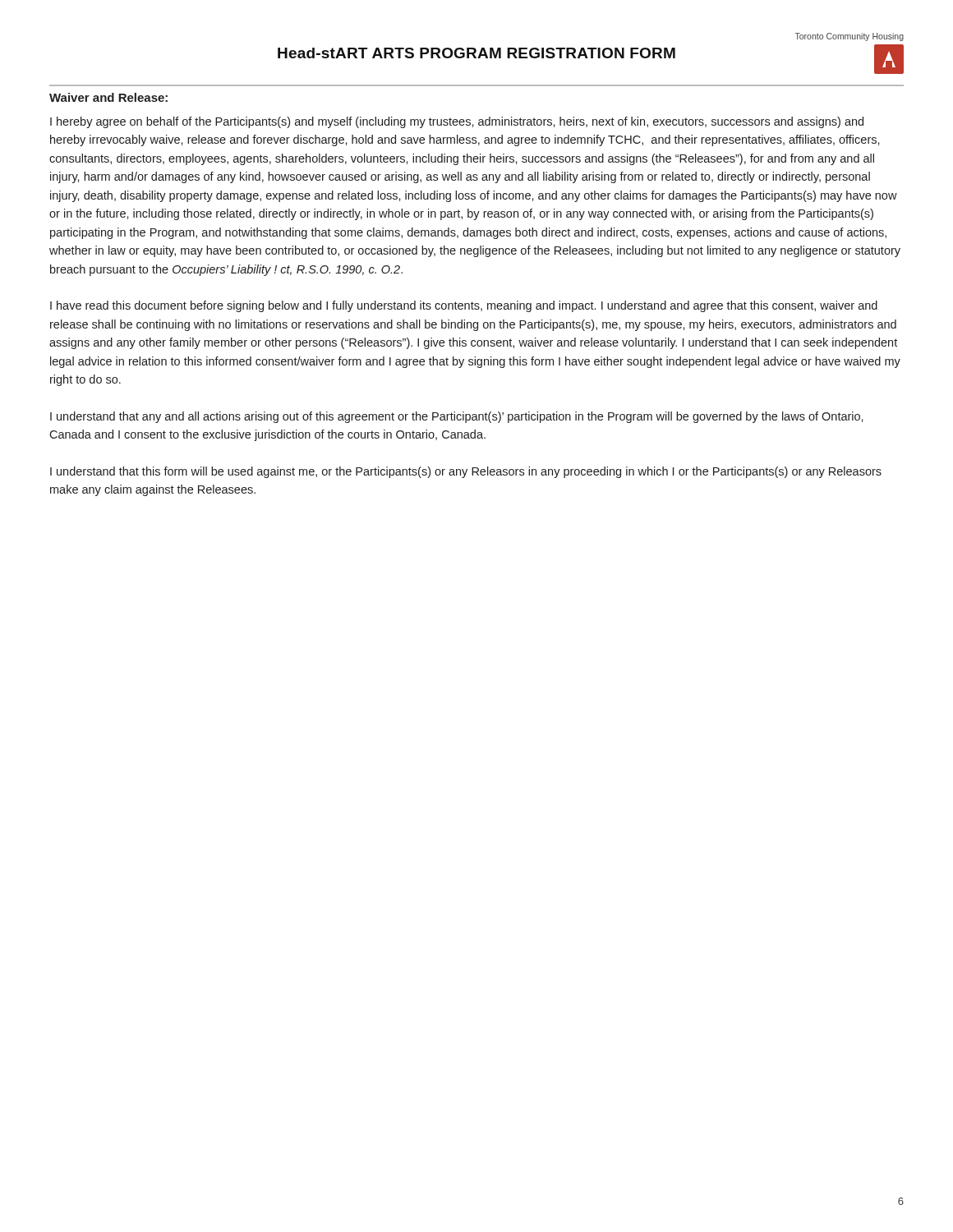Navigate to the region starting "I hereby agree on behalf"
The height and width of the screenshot is (1232, 953).
click(475, 195)
